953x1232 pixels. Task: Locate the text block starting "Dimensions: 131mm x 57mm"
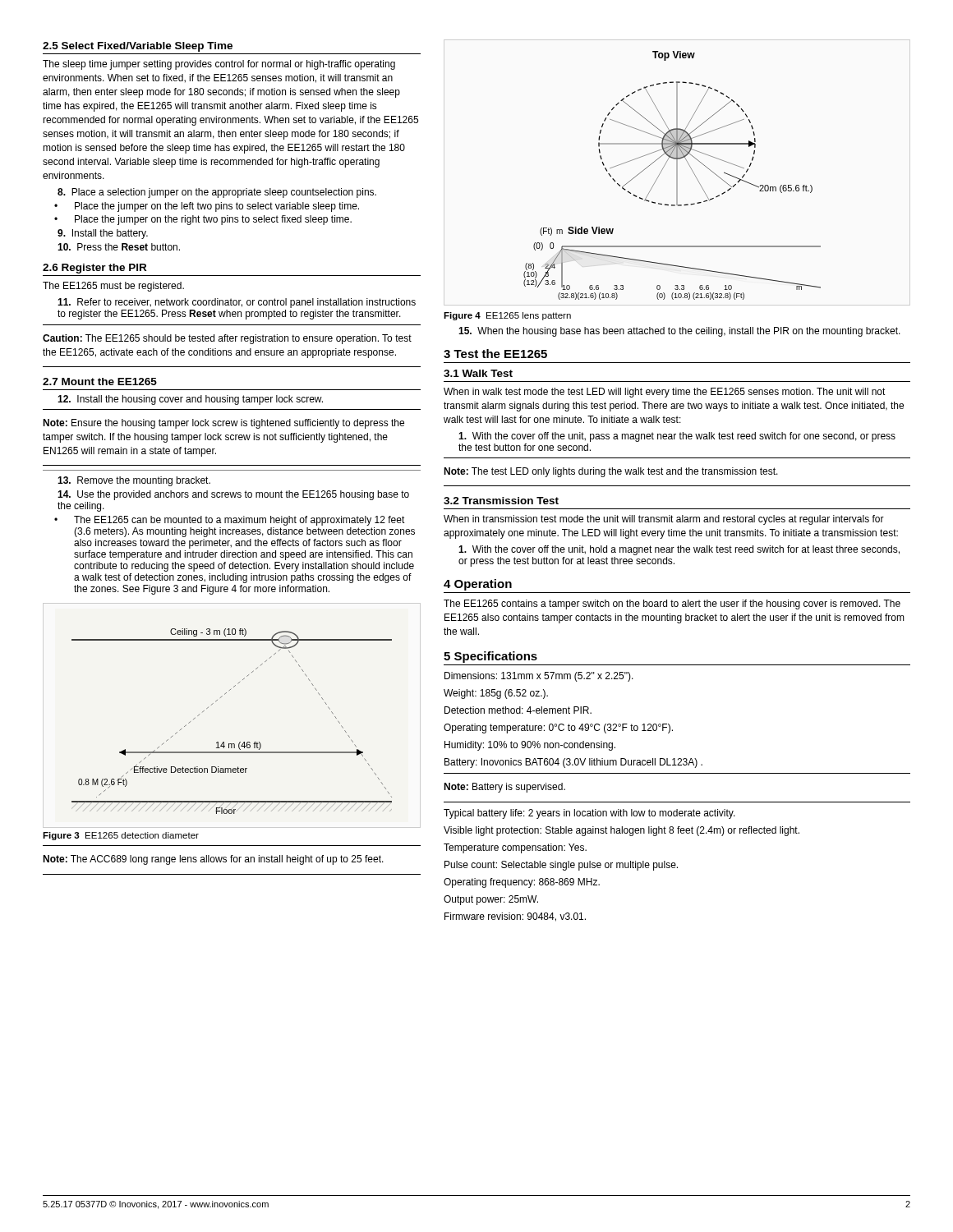point(677,720)
